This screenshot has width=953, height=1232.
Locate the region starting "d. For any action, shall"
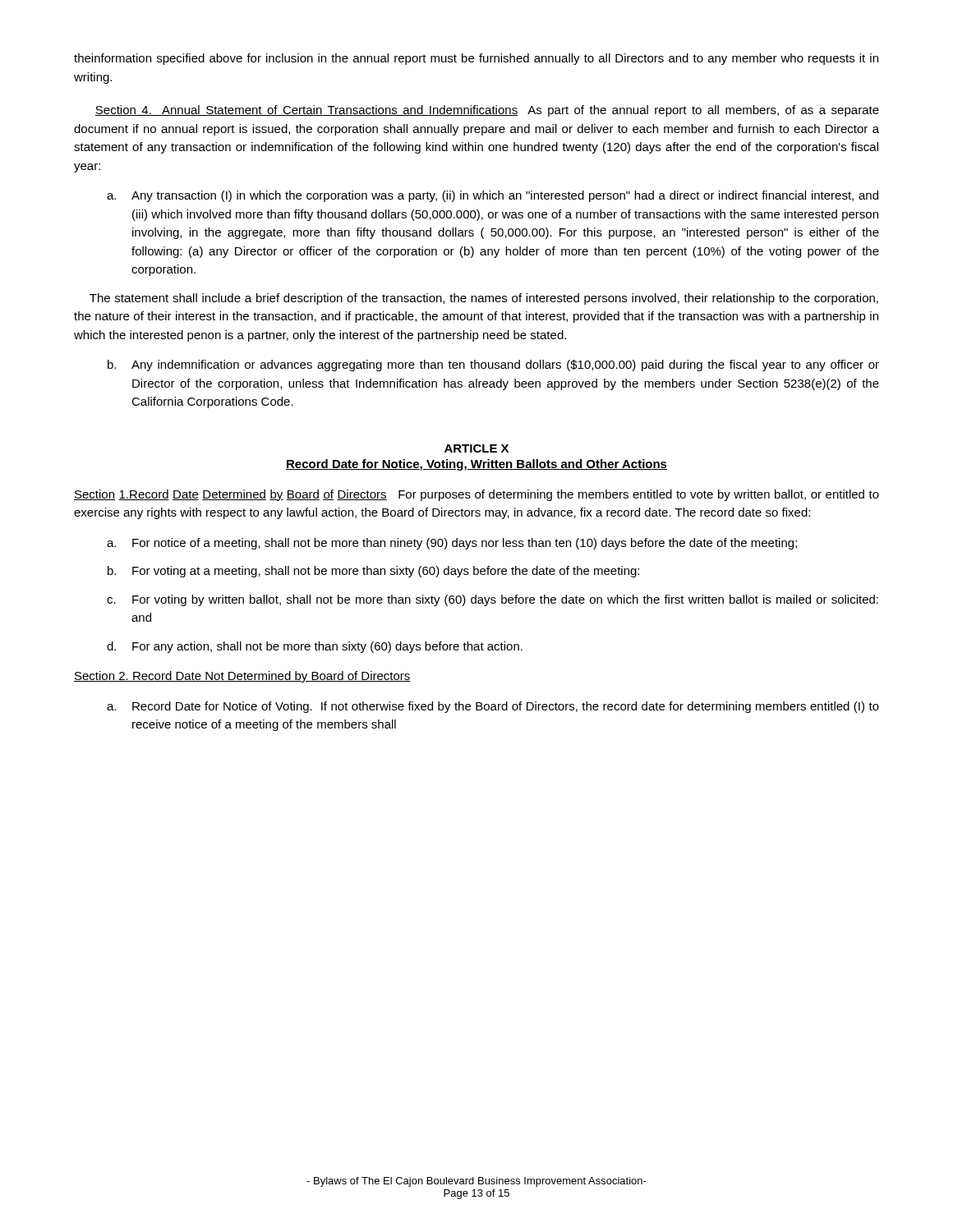click(493, 646)
